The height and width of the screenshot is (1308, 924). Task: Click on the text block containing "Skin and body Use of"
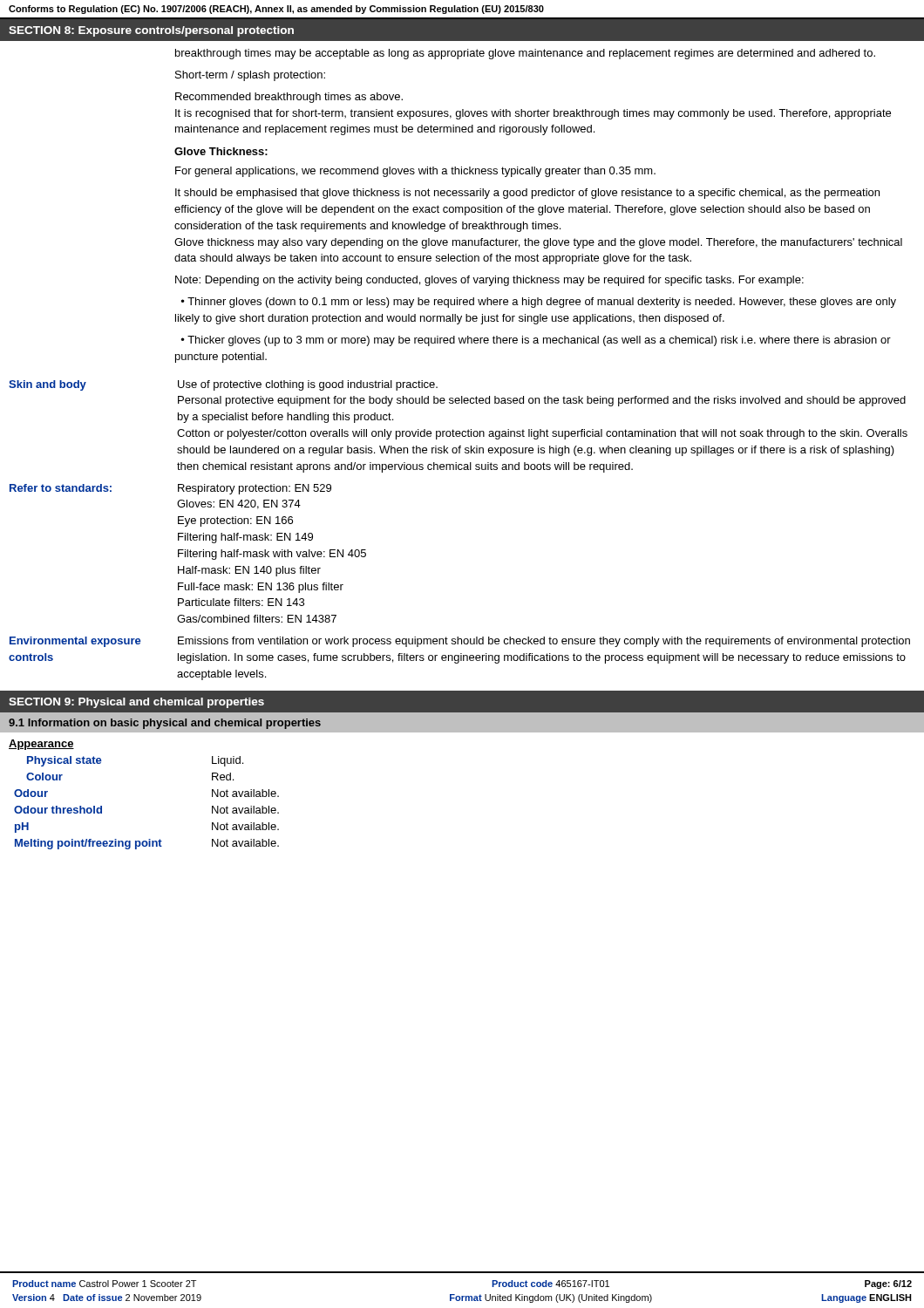point(462,426)
